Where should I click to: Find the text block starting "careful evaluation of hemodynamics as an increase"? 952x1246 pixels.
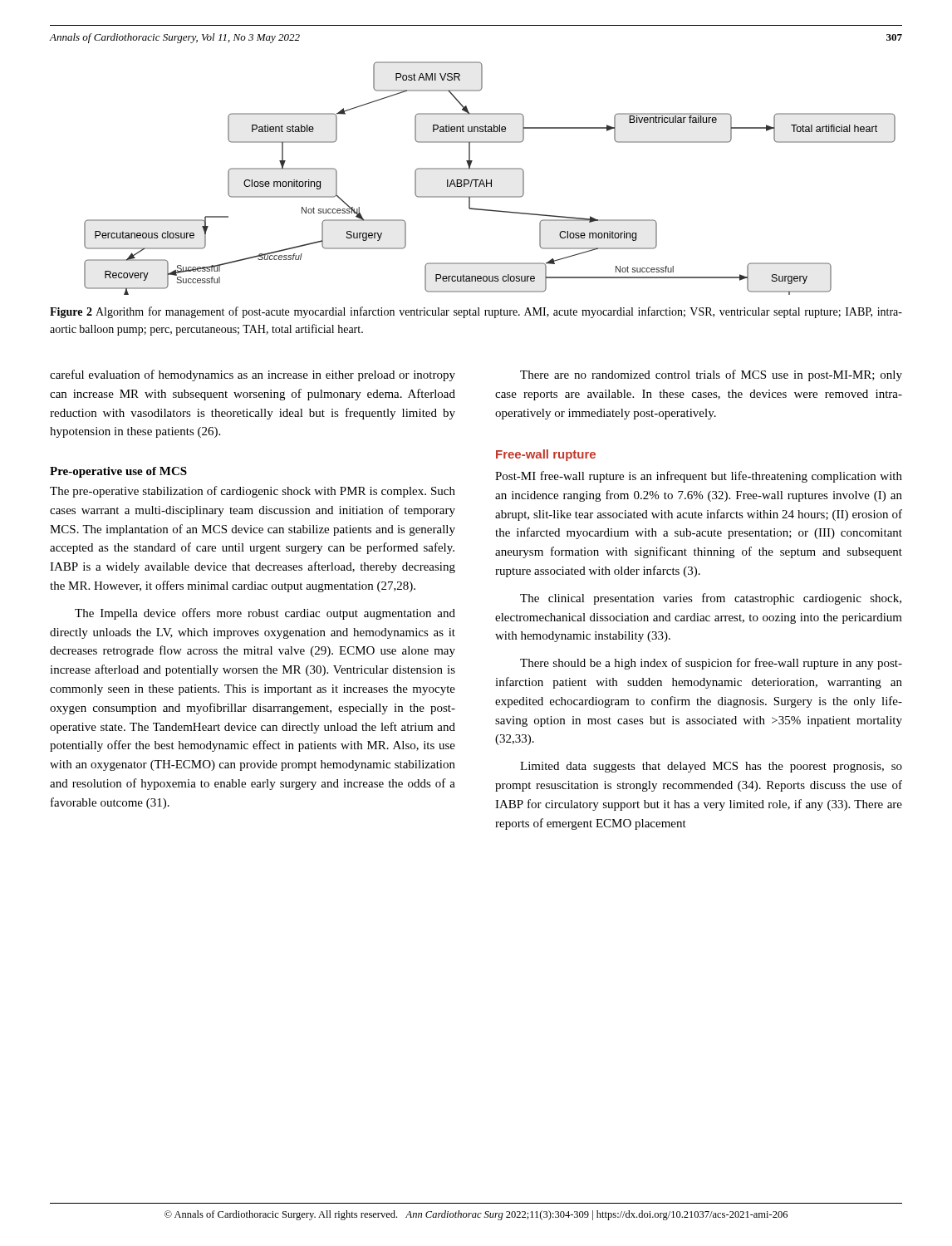point(253,403)
